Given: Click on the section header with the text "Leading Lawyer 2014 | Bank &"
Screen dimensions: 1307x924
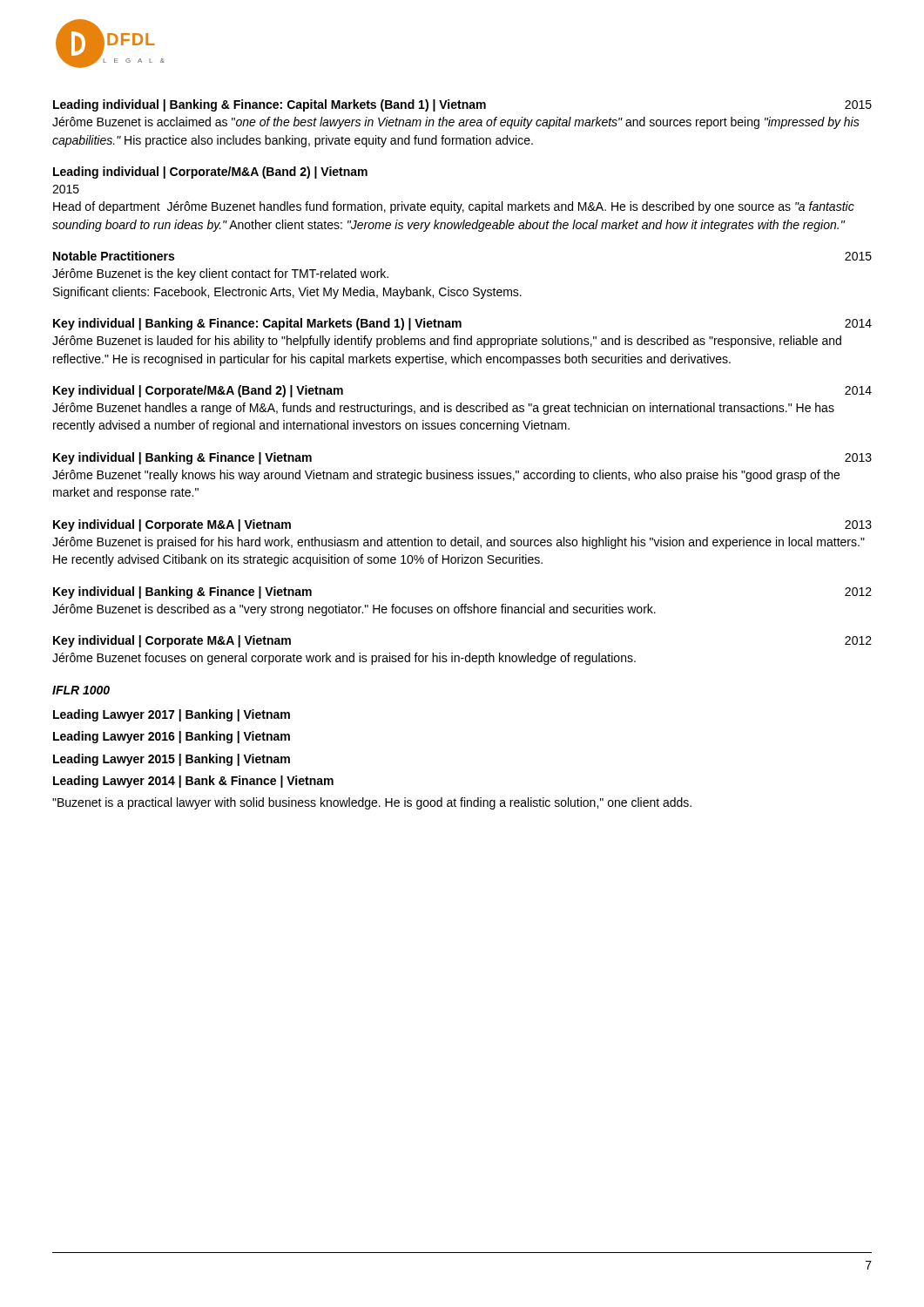Looking at the screenshot, I should pos(193,781).
